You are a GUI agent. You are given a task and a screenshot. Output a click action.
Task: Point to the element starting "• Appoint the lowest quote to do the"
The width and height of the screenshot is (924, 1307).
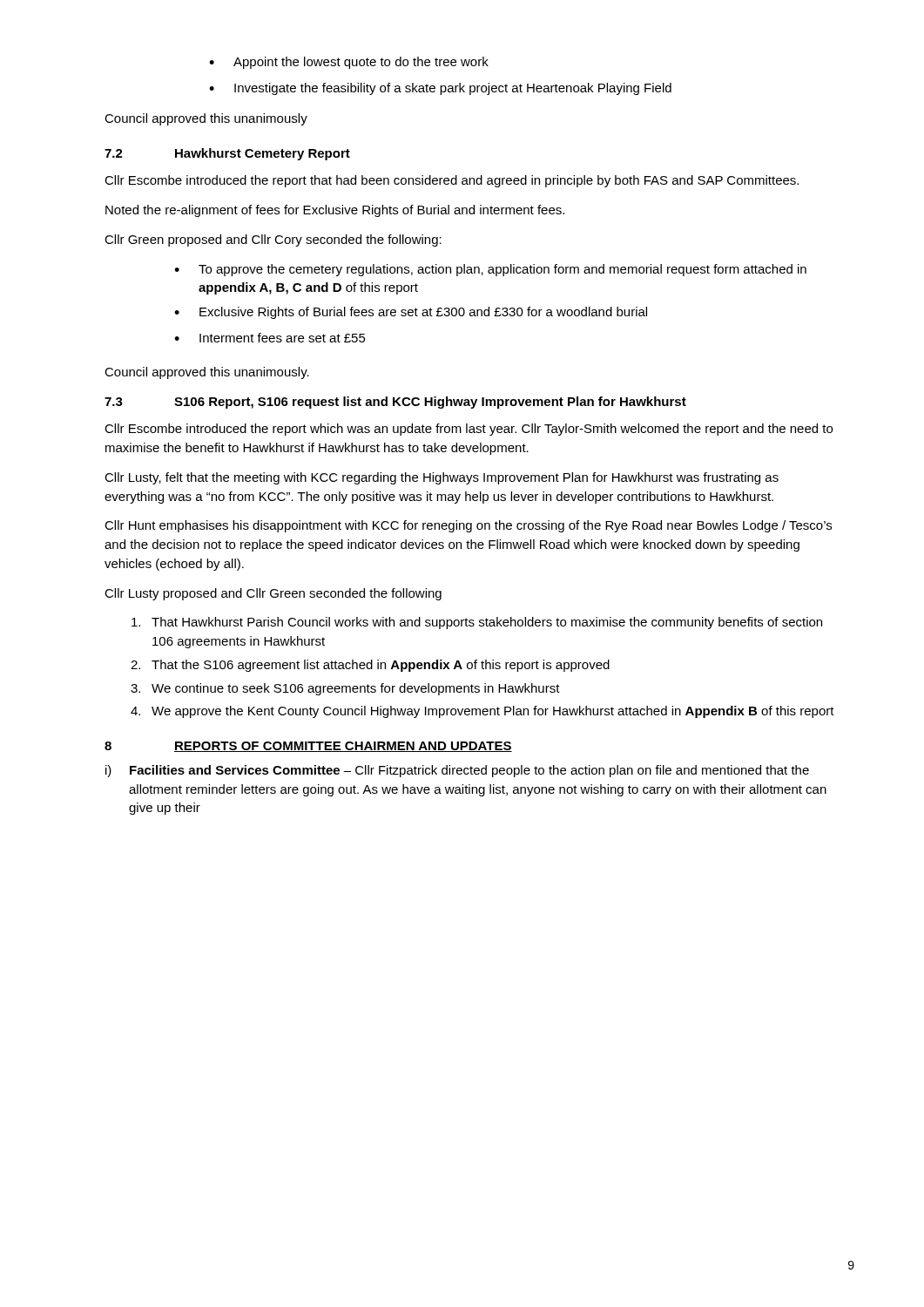click(x=349, y=63)
